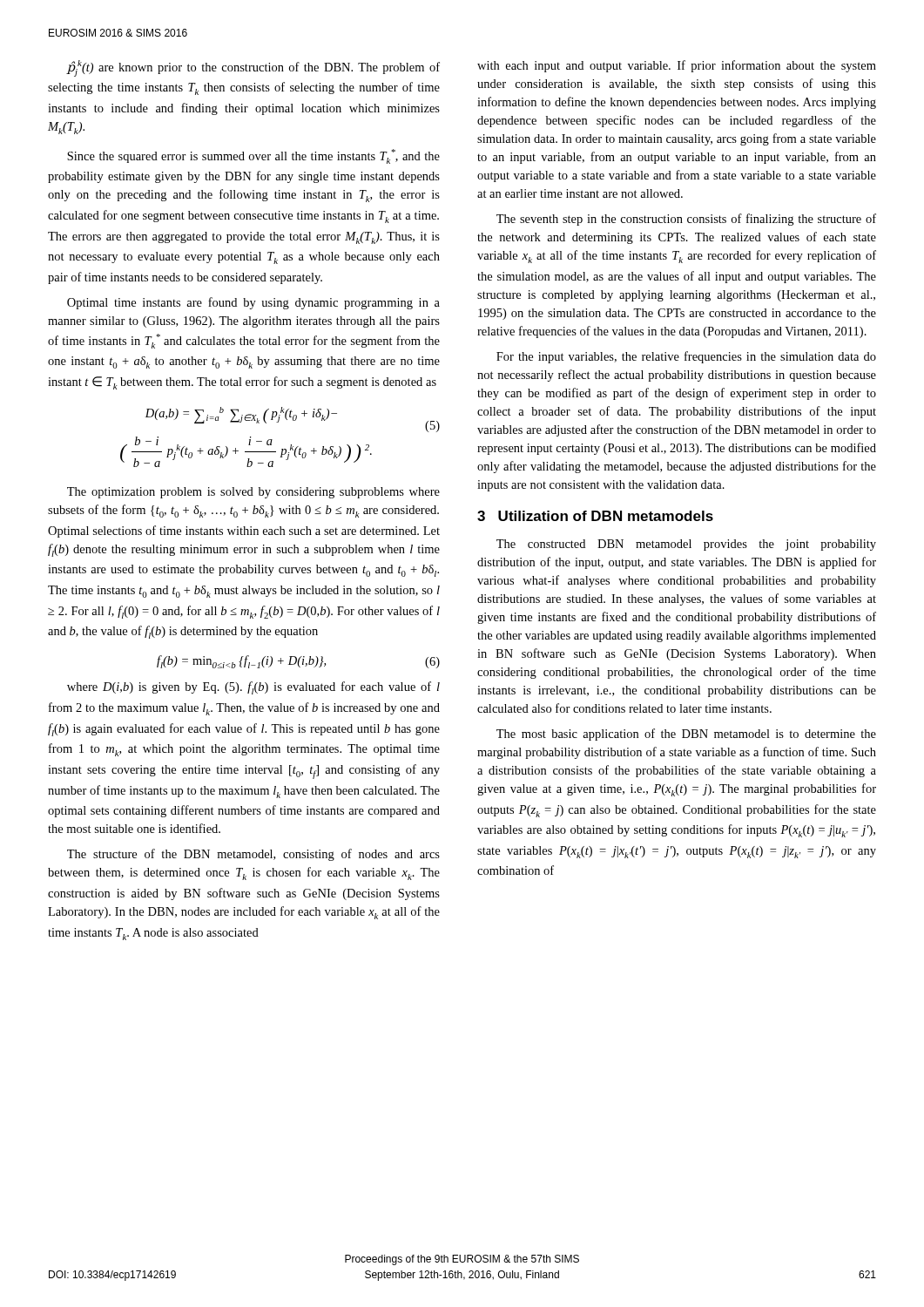Click the passage that begins "Since the squared"

pyautogui.click(x=244, y=216)
